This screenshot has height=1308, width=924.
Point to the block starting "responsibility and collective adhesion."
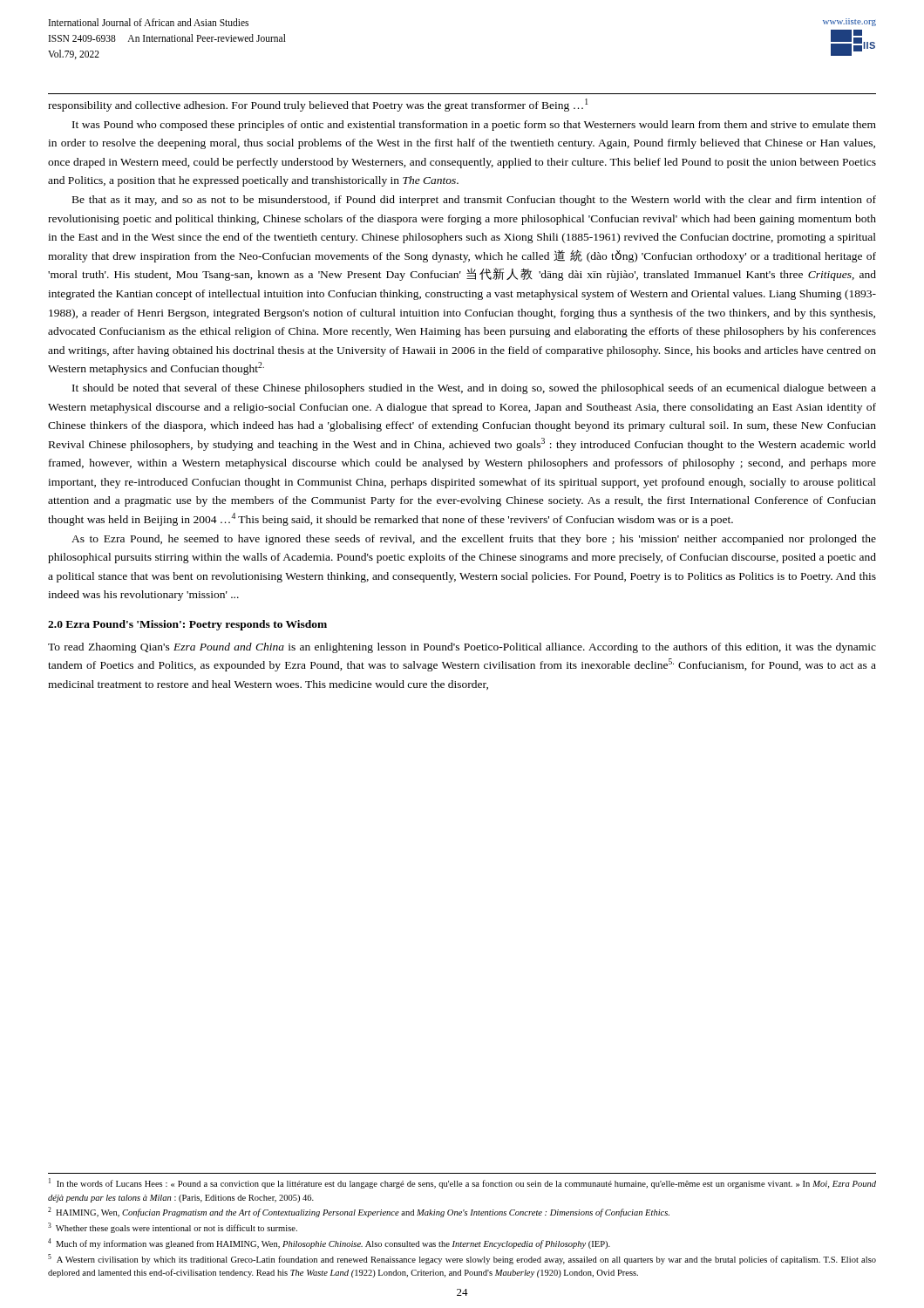click(462, 105)
